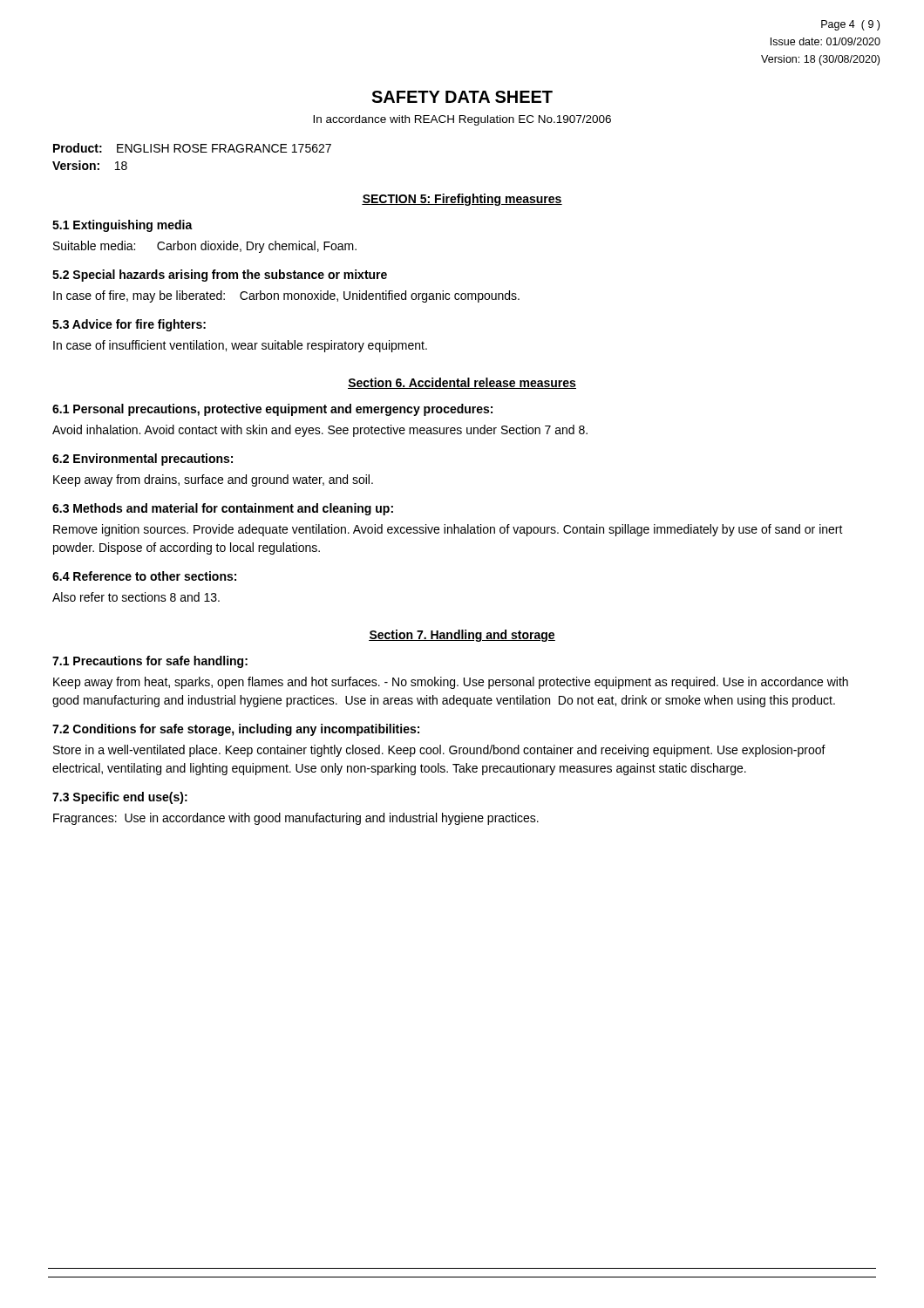Viewport: 924px width, 1308px height.
Task: Where does it say "Suitable media: Carbon dioxide, Dry chemical, Foam."?
Action: (205, 246)
